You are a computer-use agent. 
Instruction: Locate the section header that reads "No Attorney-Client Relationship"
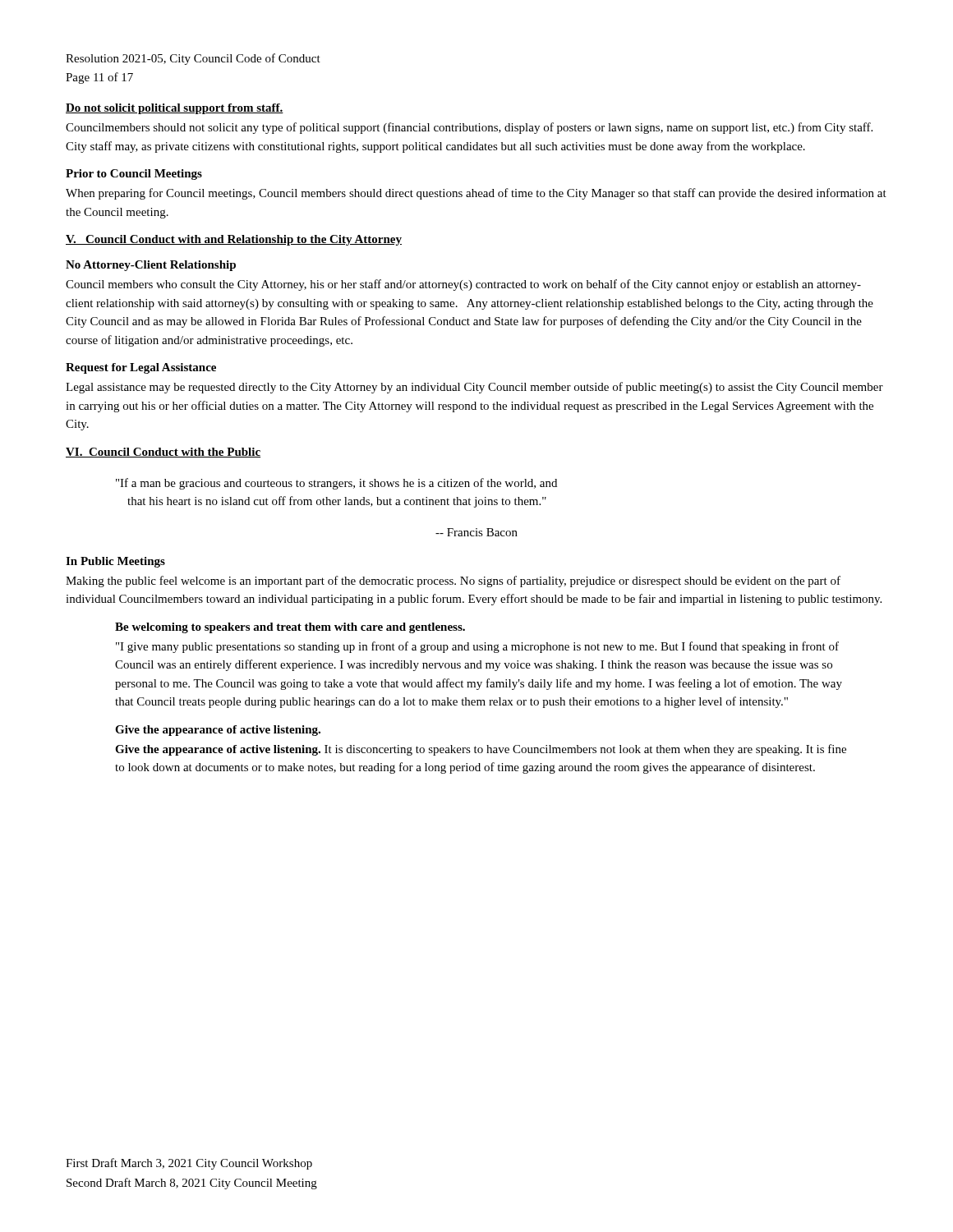[x=151, y=264]
